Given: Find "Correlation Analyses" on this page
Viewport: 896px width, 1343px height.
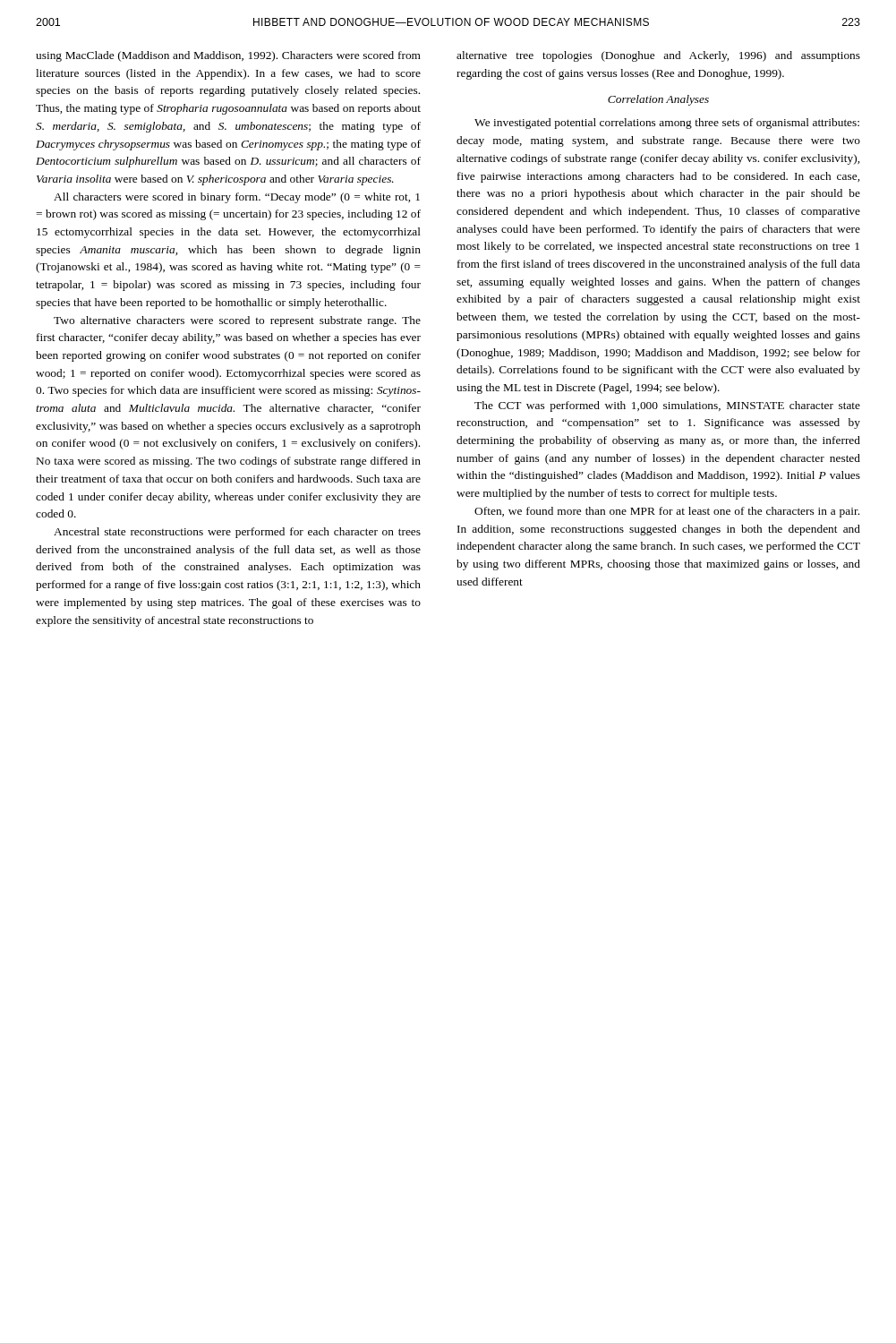Looking at the screenshot, I should click(x=658, y=99).
